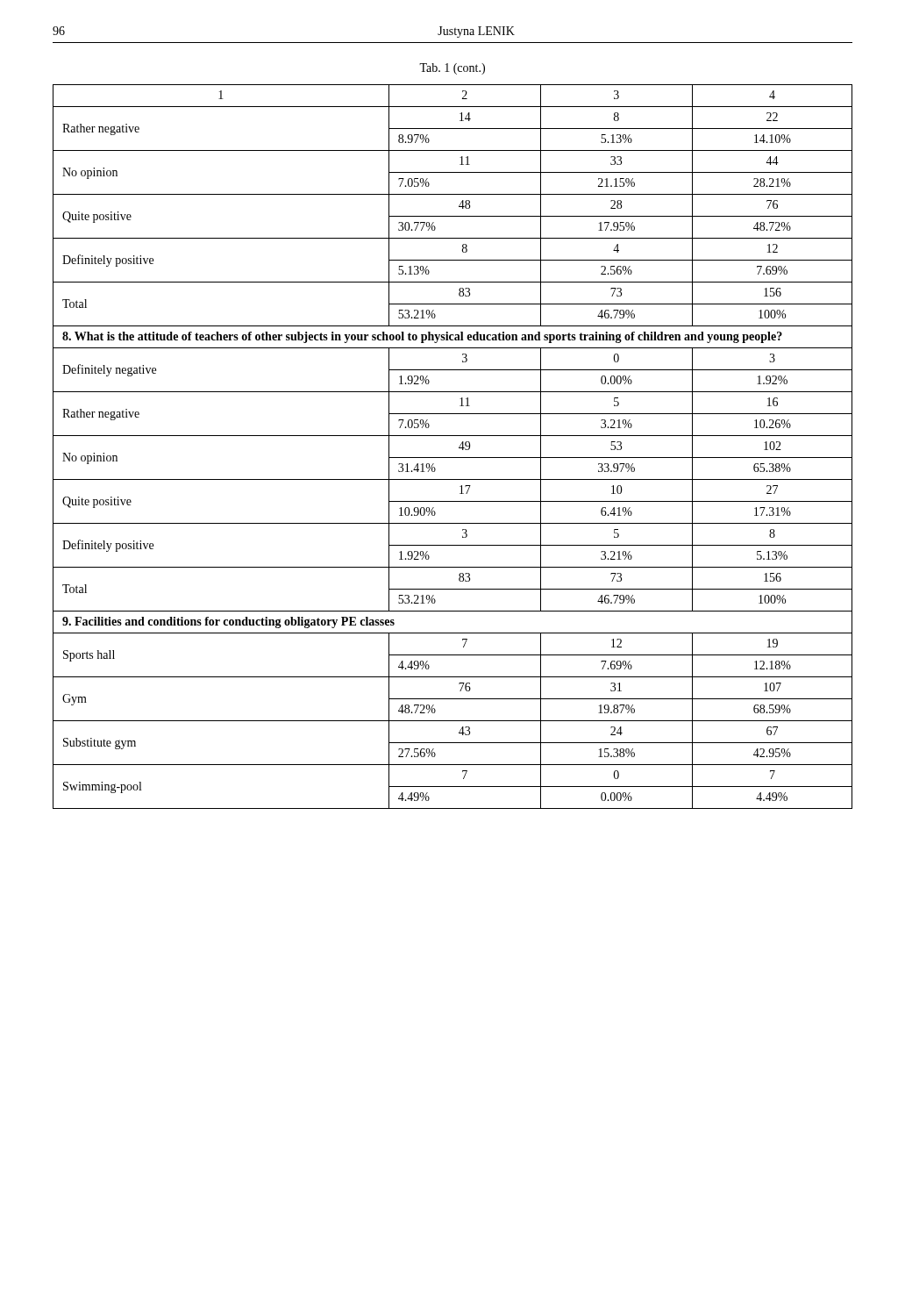Image resolution: width=905 pixels, height=1316 pixels.
Task: Find the table that mentions "Sports hall"
Action: pos(452,447)
